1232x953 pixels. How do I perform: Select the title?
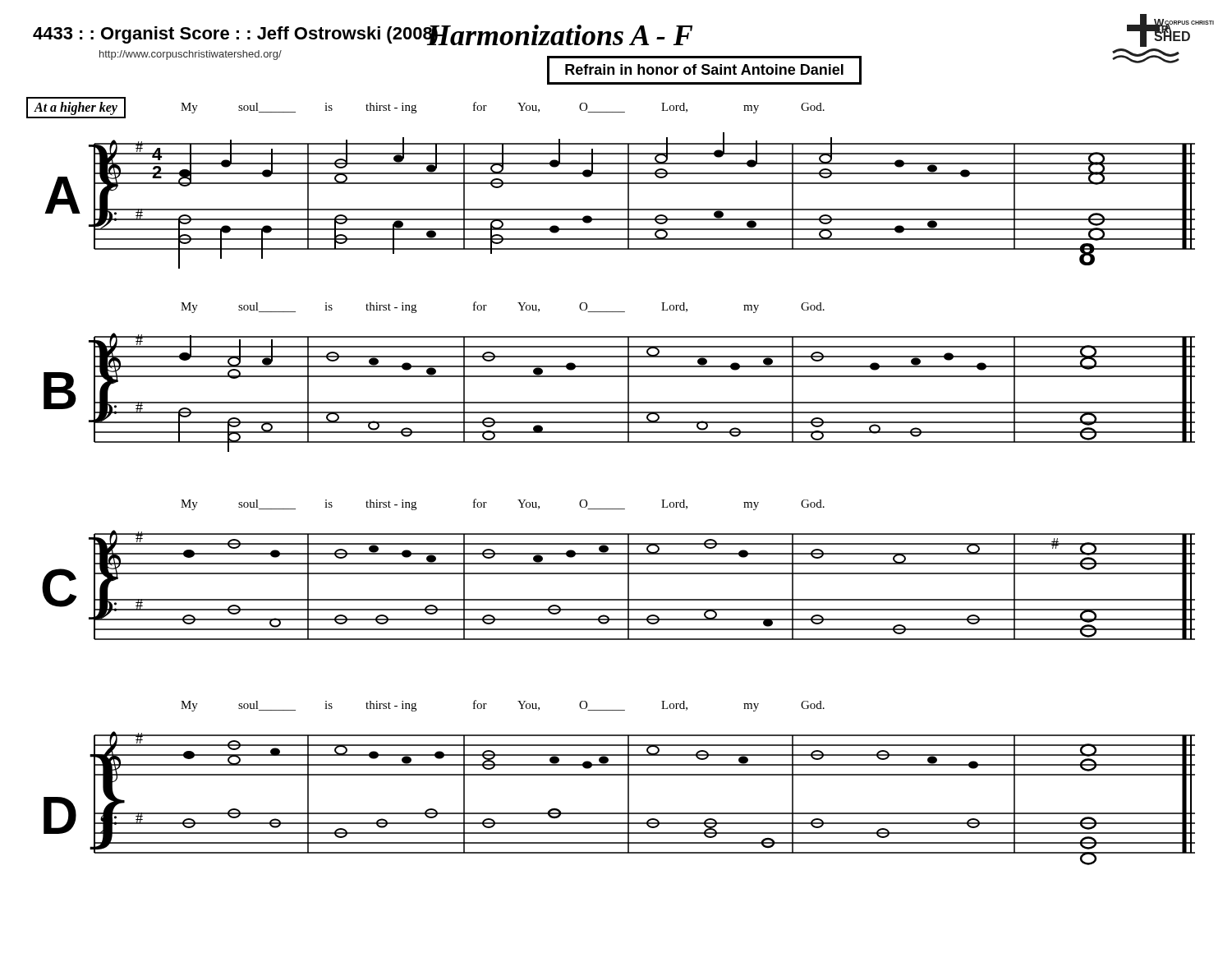[x=560, y=35]
